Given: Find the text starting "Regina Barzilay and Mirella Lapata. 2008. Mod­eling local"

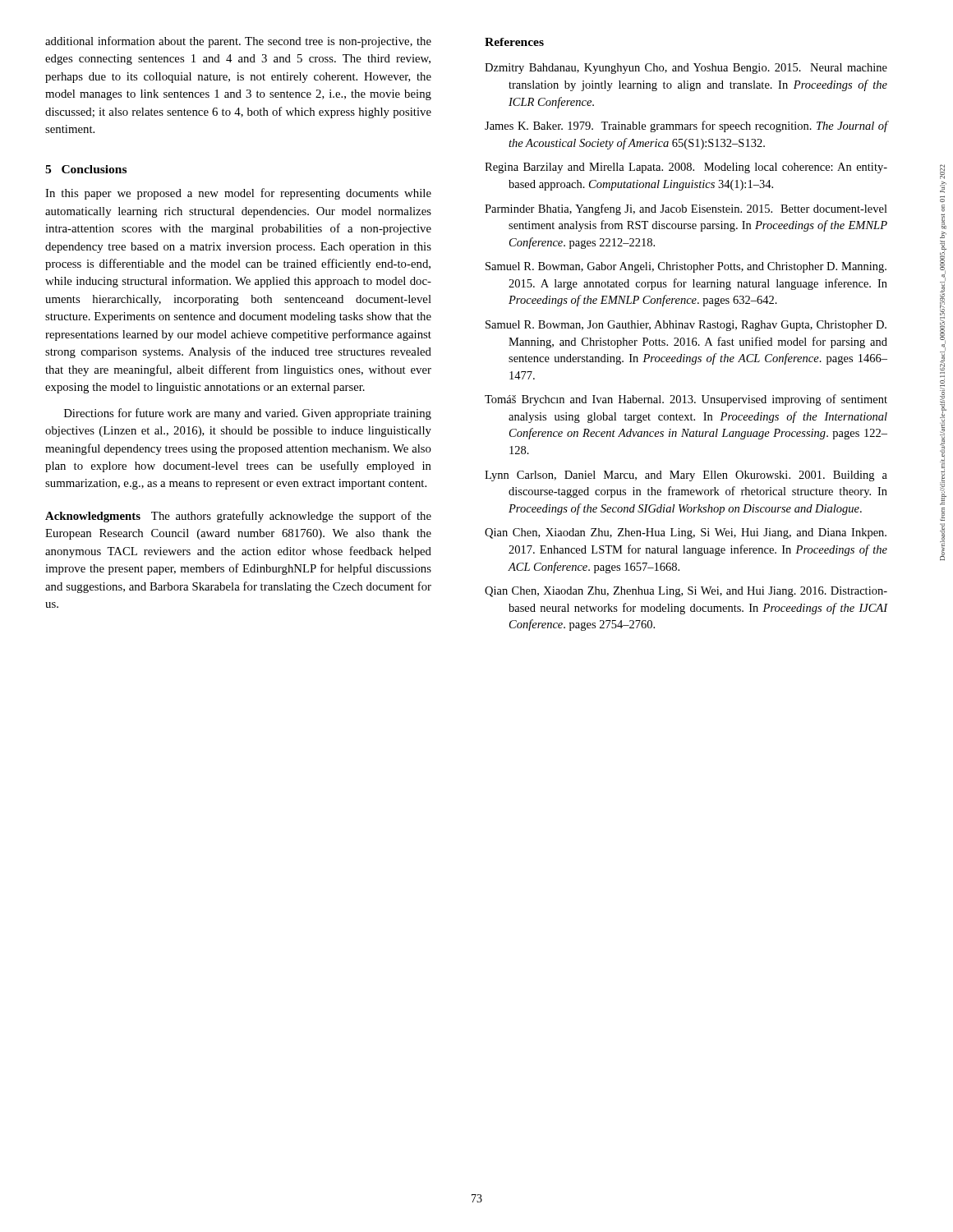Looking at the screenshot, I should 686,175.
